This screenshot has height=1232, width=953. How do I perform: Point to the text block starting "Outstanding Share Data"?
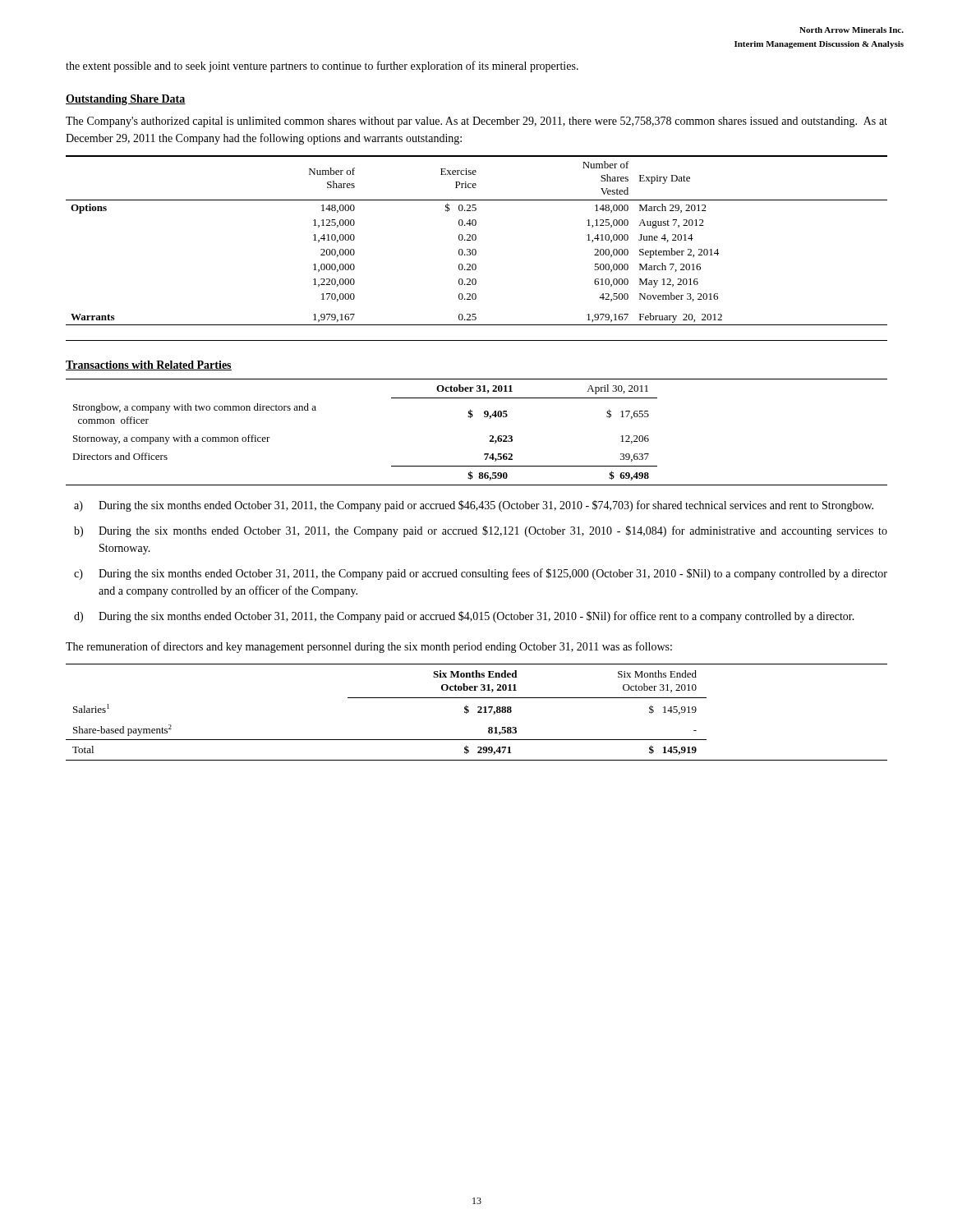pos(125,99)
